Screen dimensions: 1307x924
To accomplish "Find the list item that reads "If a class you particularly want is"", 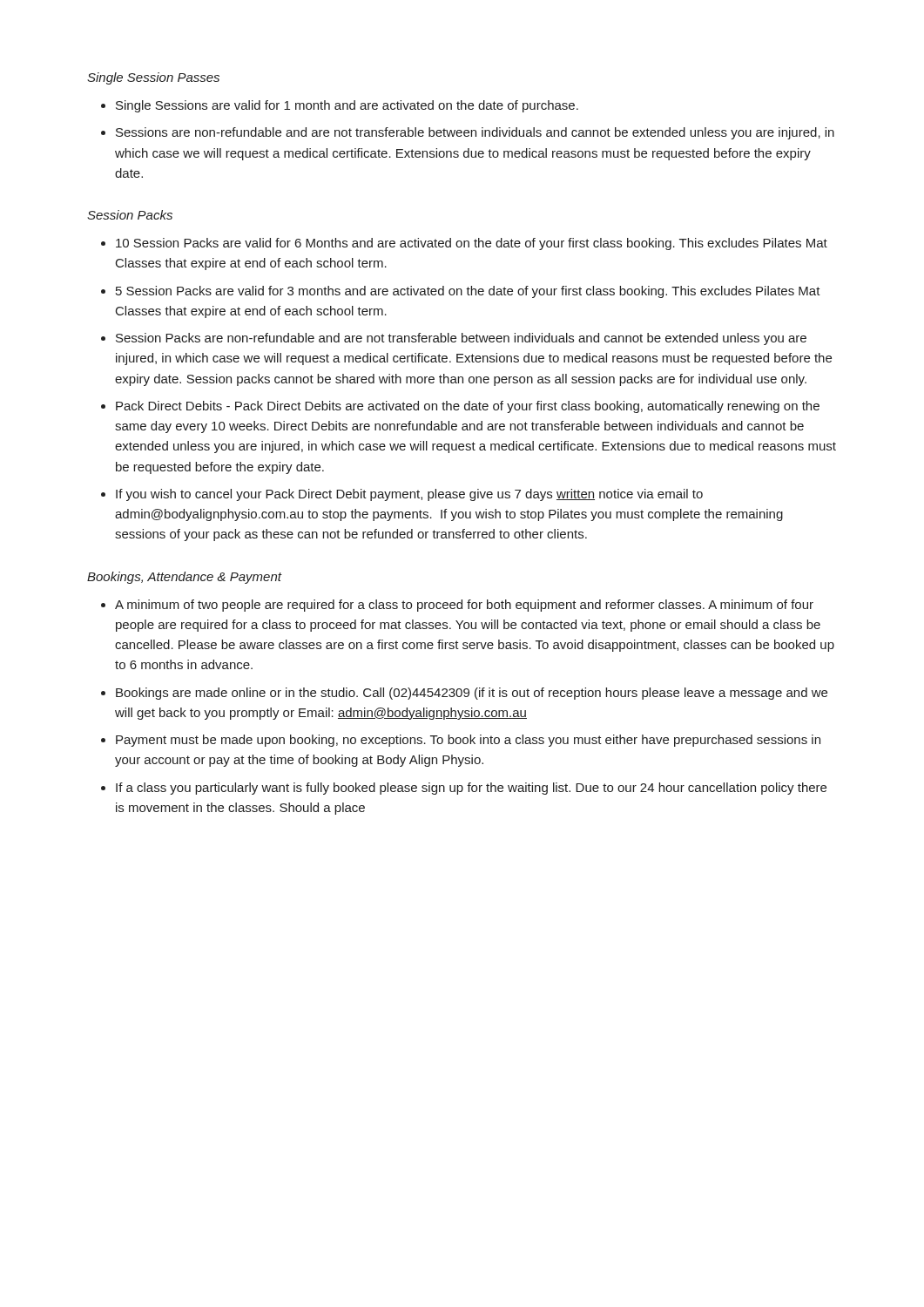I will pos(471,797).
